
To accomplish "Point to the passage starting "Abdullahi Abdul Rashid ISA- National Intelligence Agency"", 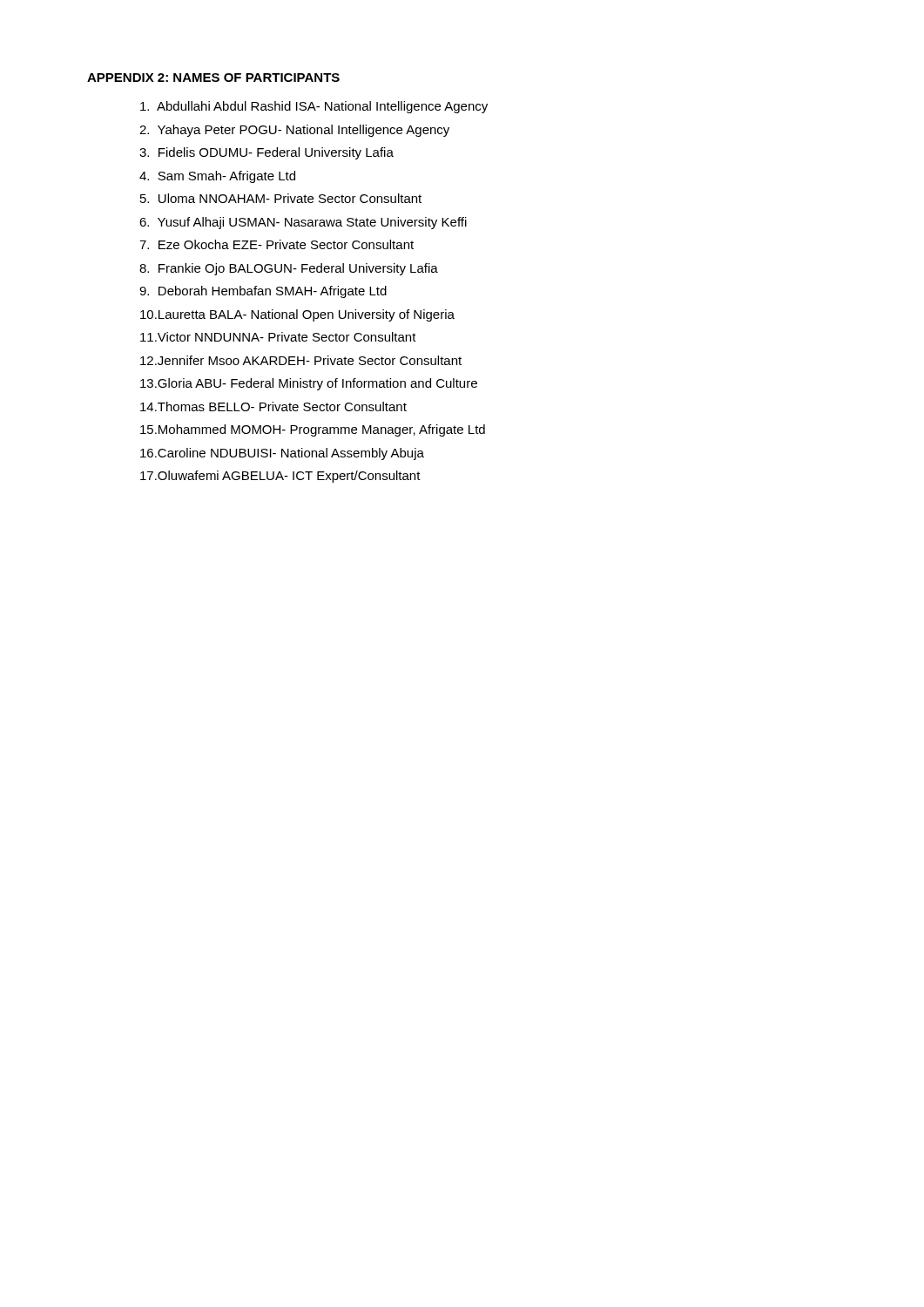I will tap(314, 106).
